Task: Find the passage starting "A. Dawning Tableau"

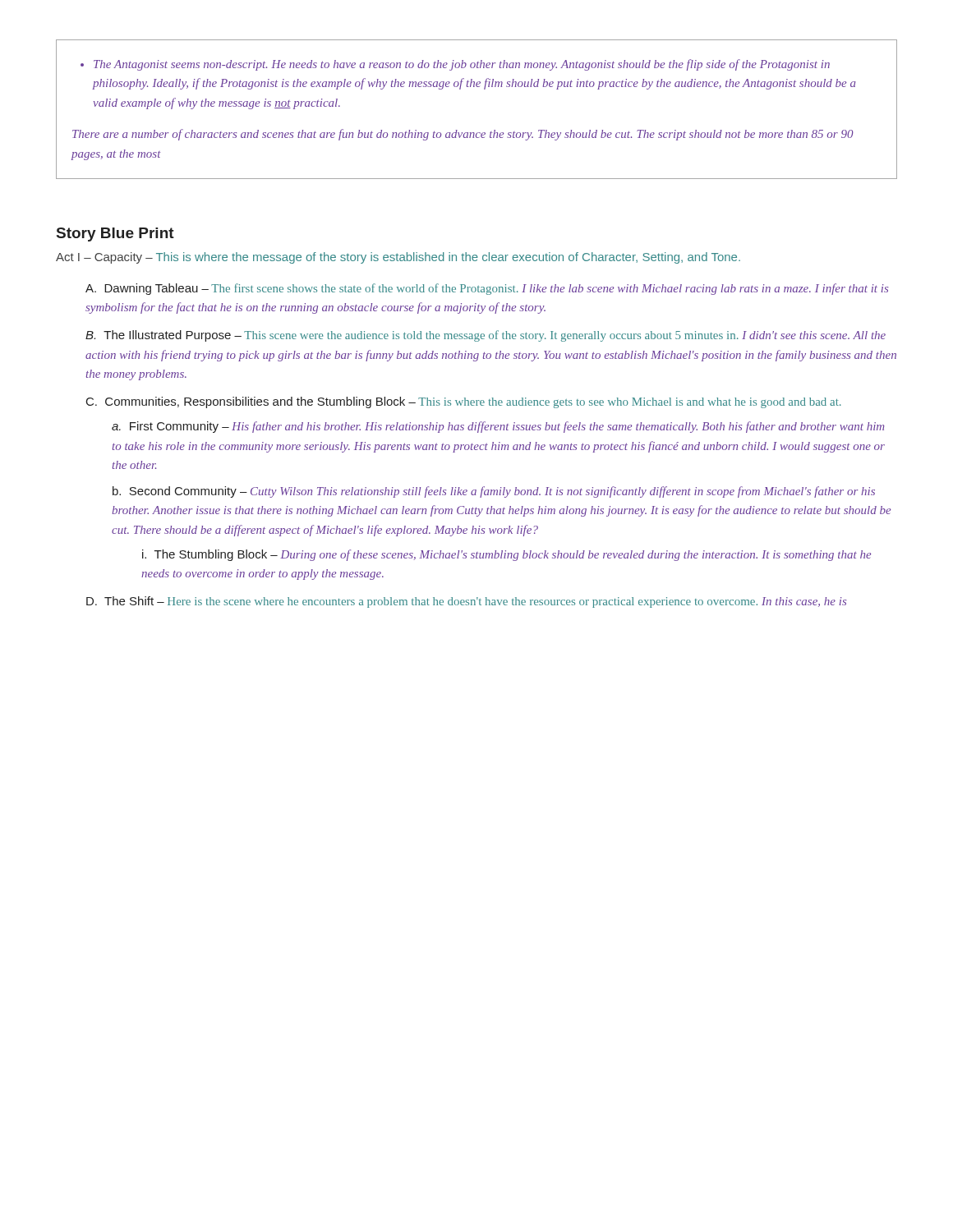Action: (x=487, y=297)
